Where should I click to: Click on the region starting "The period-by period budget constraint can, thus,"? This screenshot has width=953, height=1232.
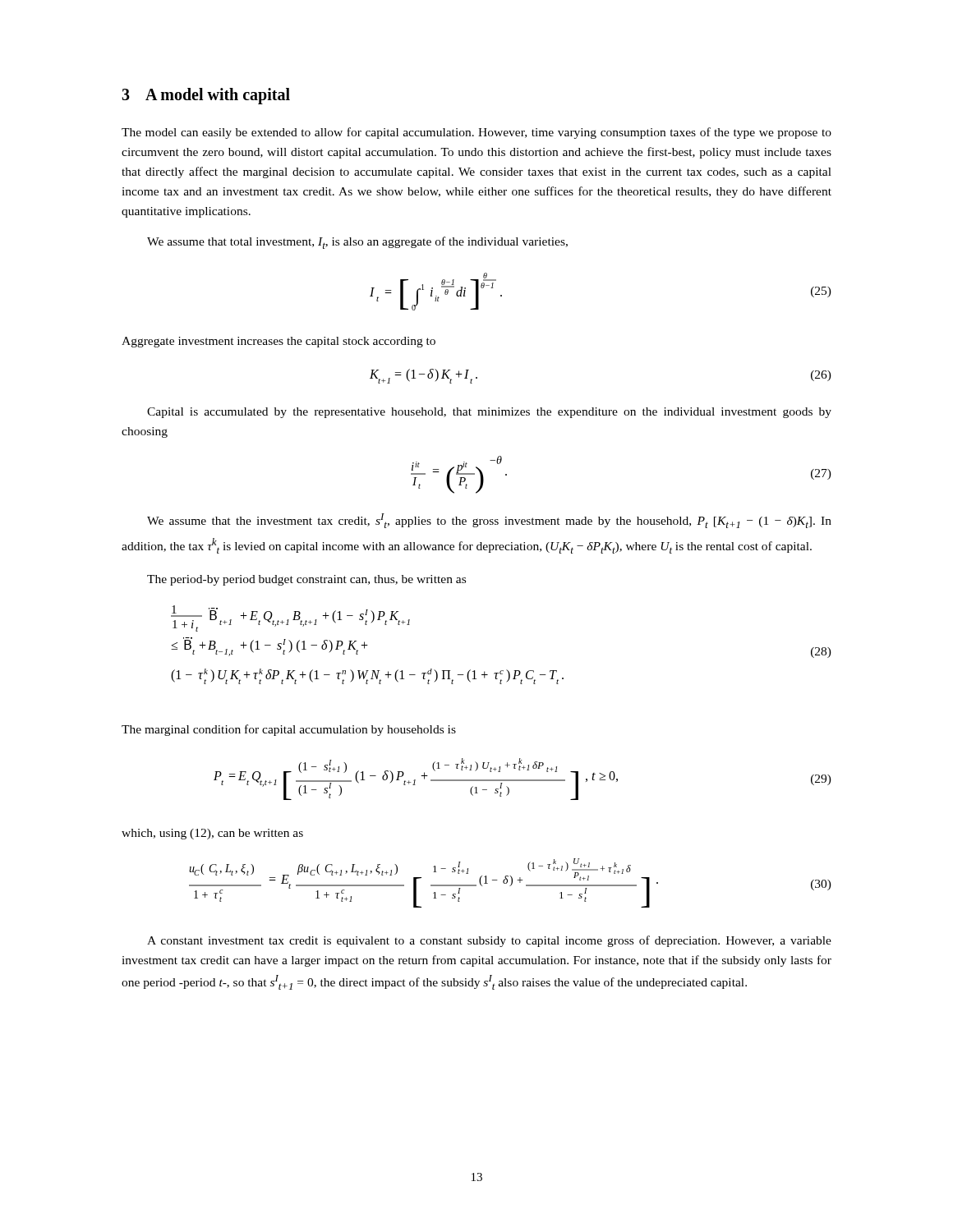pyautogui.click(x=307, y=578)
